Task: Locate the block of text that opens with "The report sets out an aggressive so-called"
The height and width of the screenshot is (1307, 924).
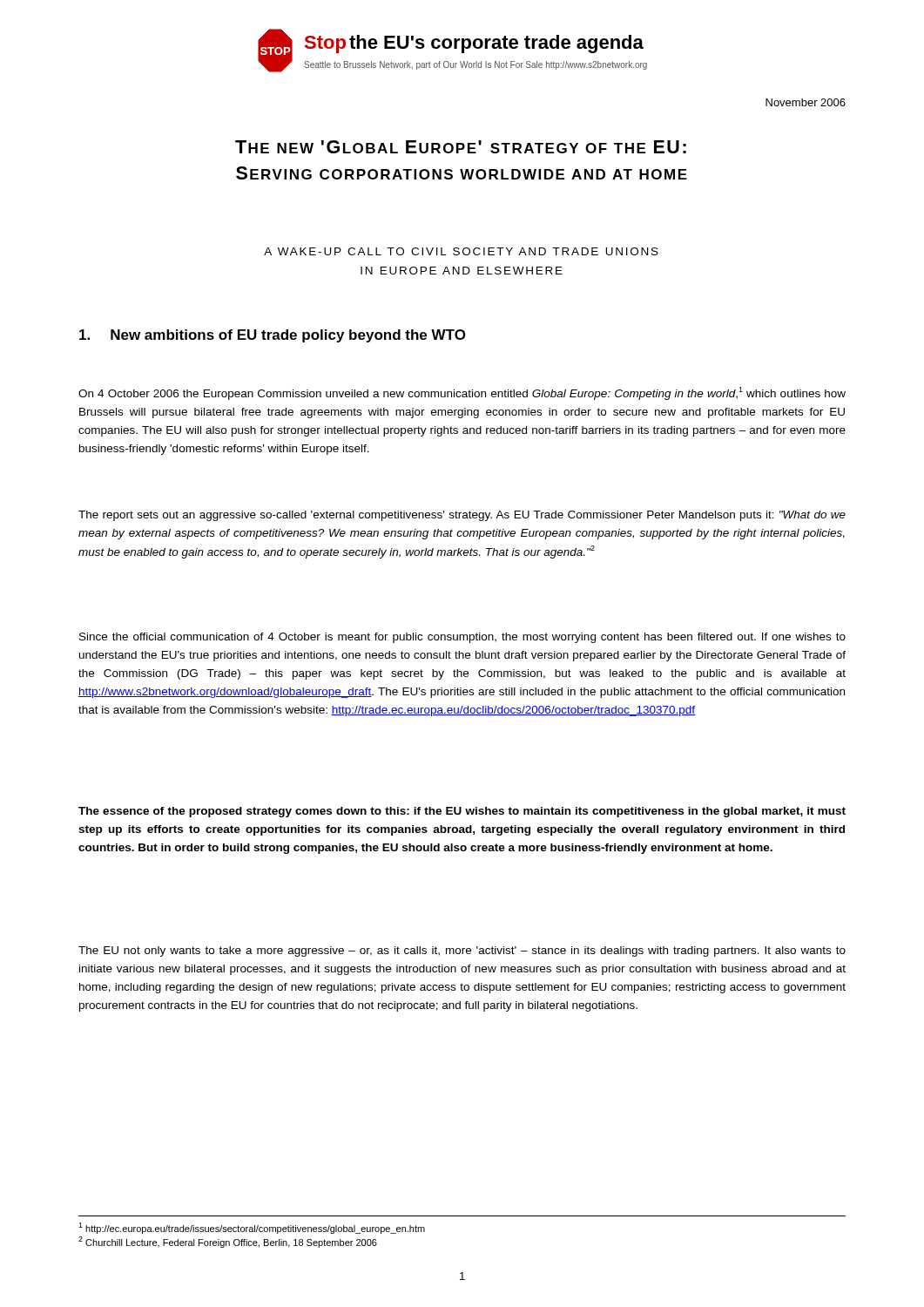Action: [x=462, y=533]
